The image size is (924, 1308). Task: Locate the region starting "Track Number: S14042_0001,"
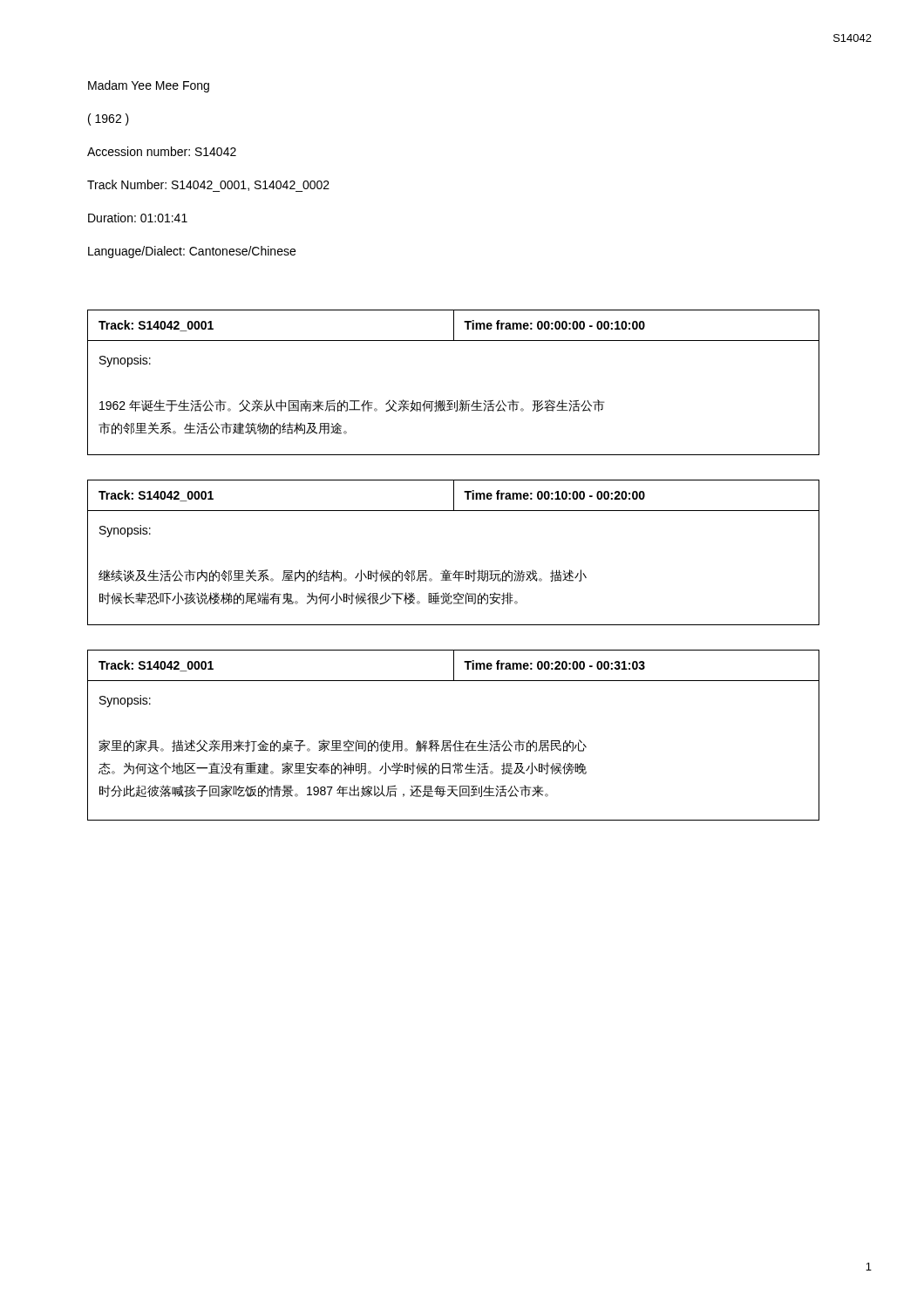click(x=208, y=185)
